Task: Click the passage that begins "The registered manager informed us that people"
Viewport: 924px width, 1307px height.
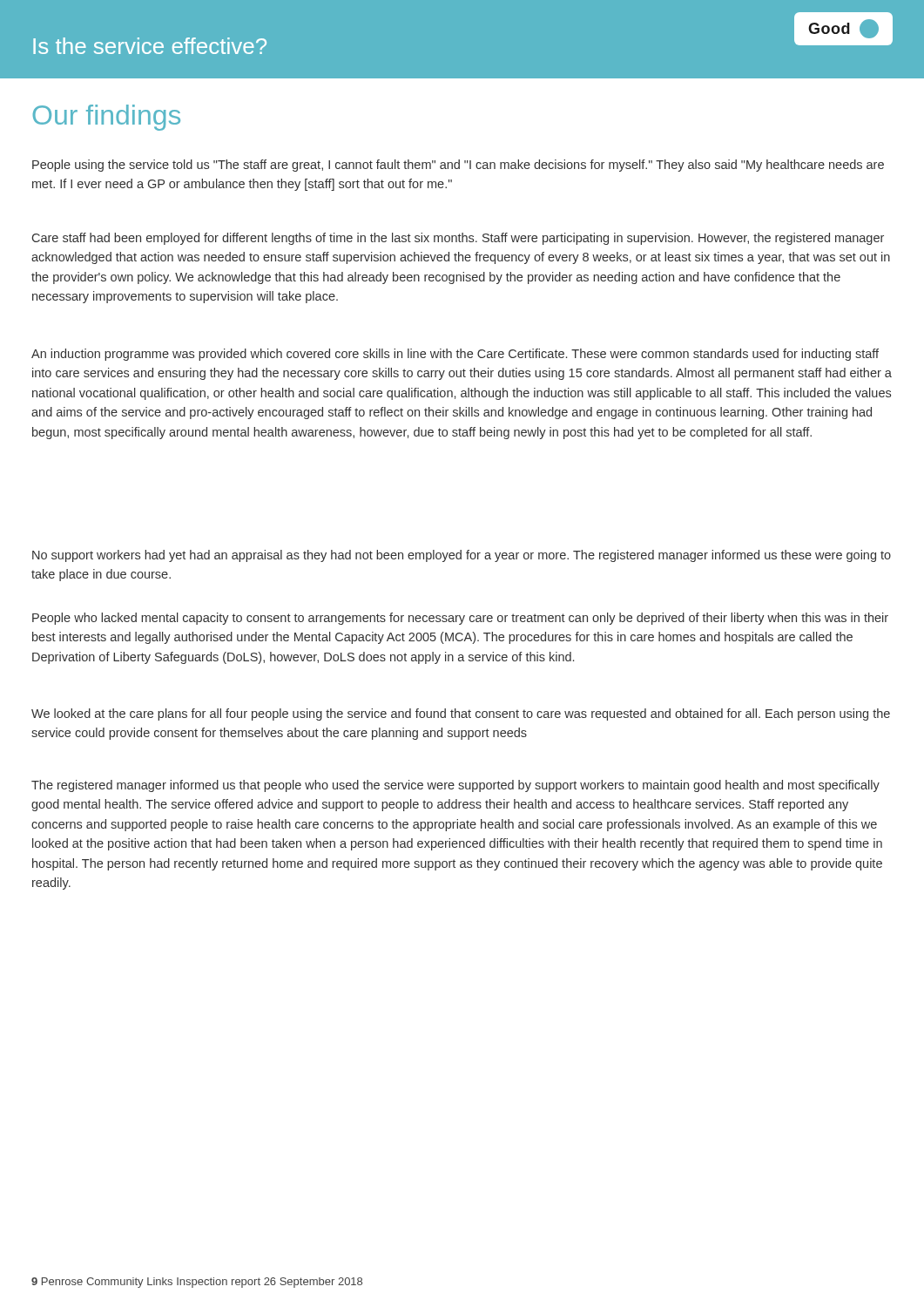Action: (x=462, y=834)
